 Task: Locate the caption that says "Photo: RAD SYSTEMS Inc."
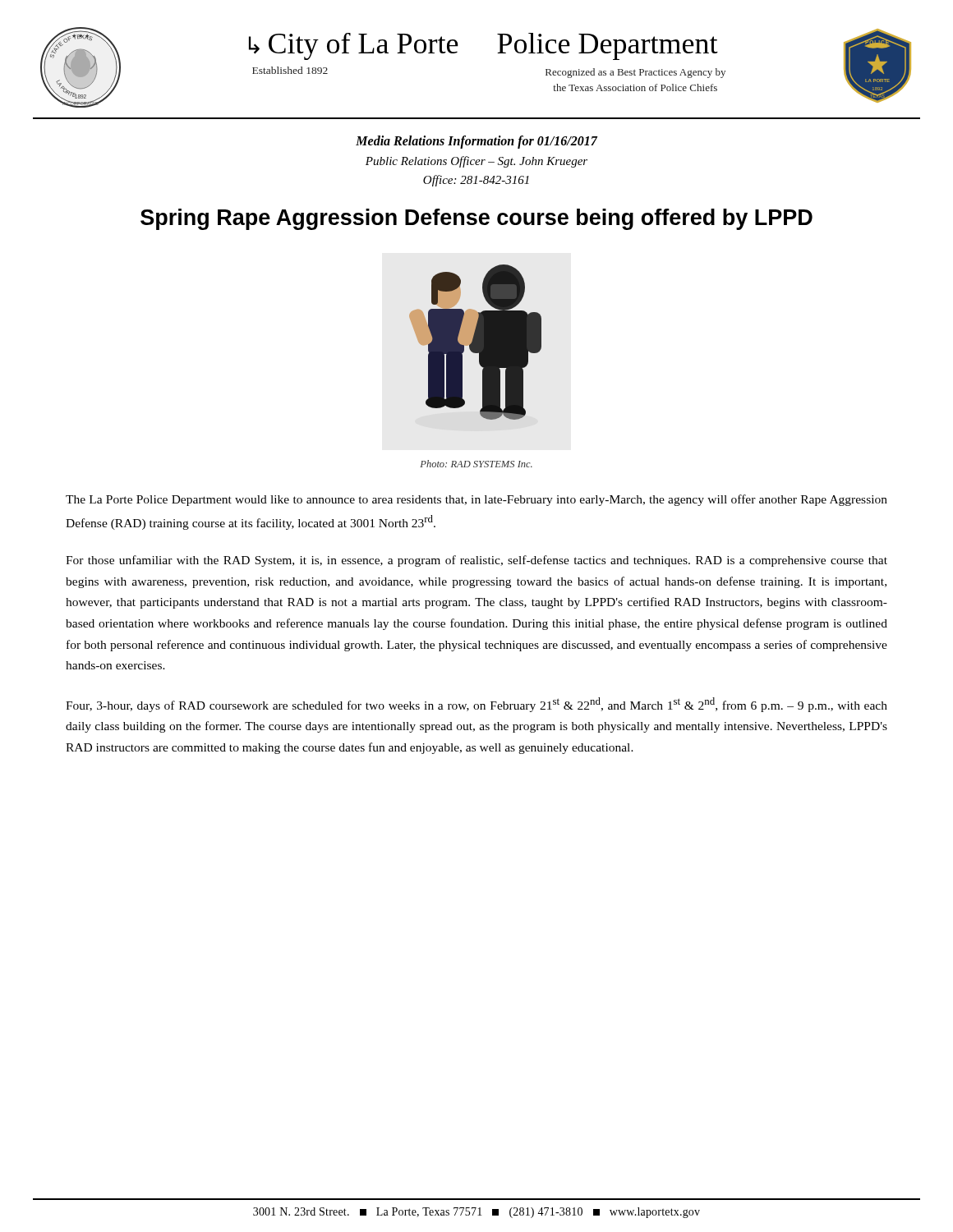click(476, 464)
